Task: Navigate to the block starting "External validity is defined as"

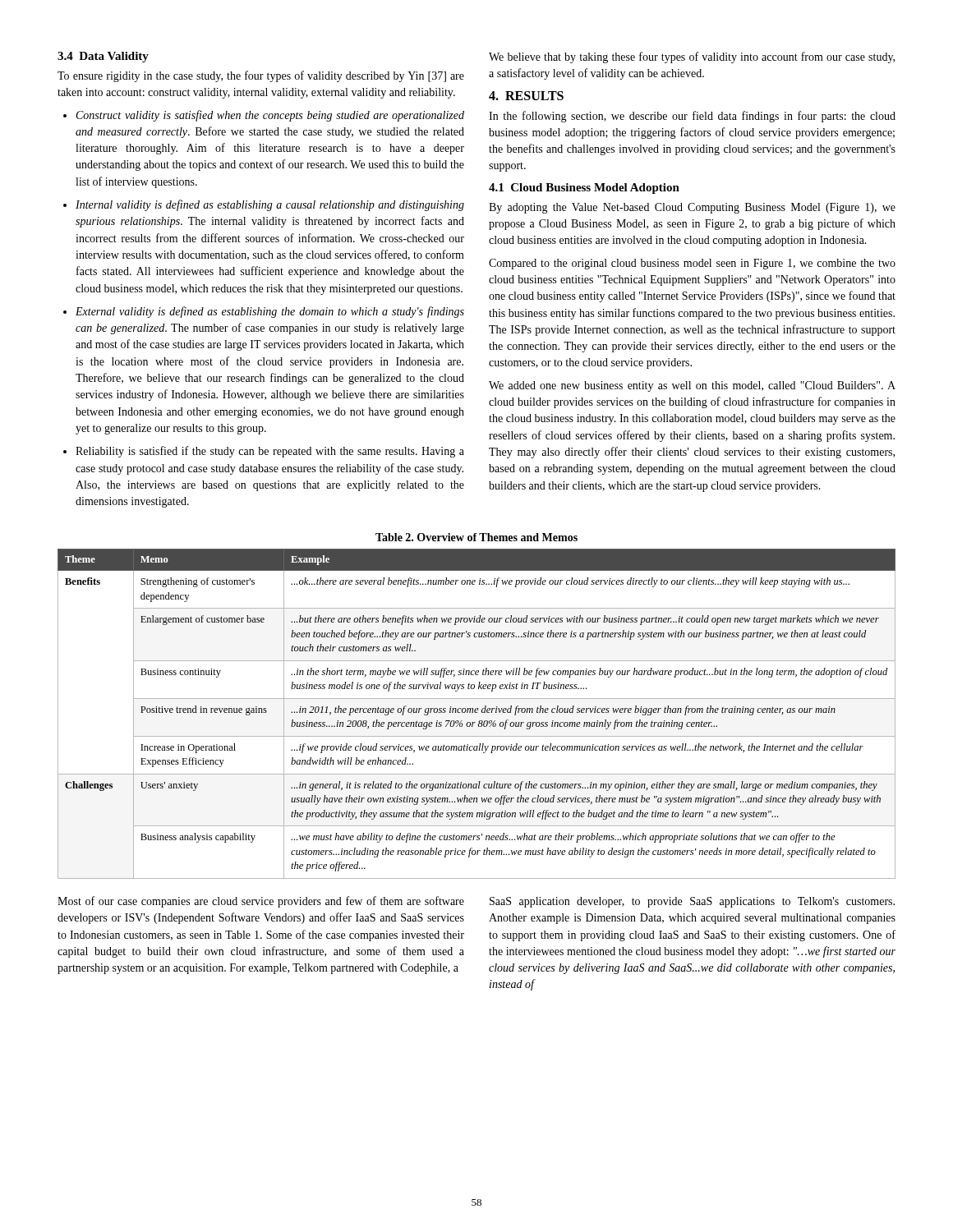Action: coord(270,370)
